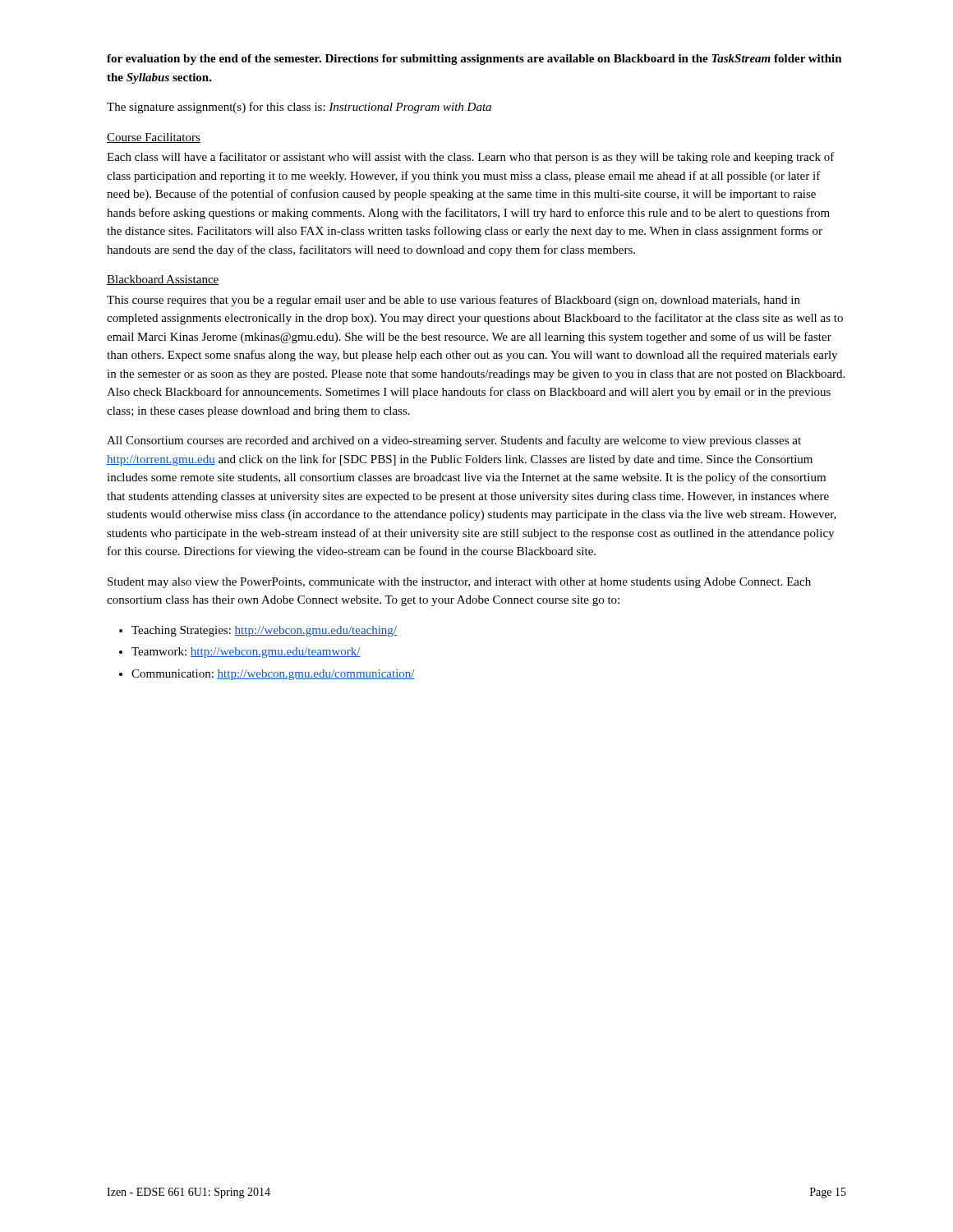953x1232 pixels.
Task: Click on the element starting "Blackboard Assistance"
Action: pos(163,279)
